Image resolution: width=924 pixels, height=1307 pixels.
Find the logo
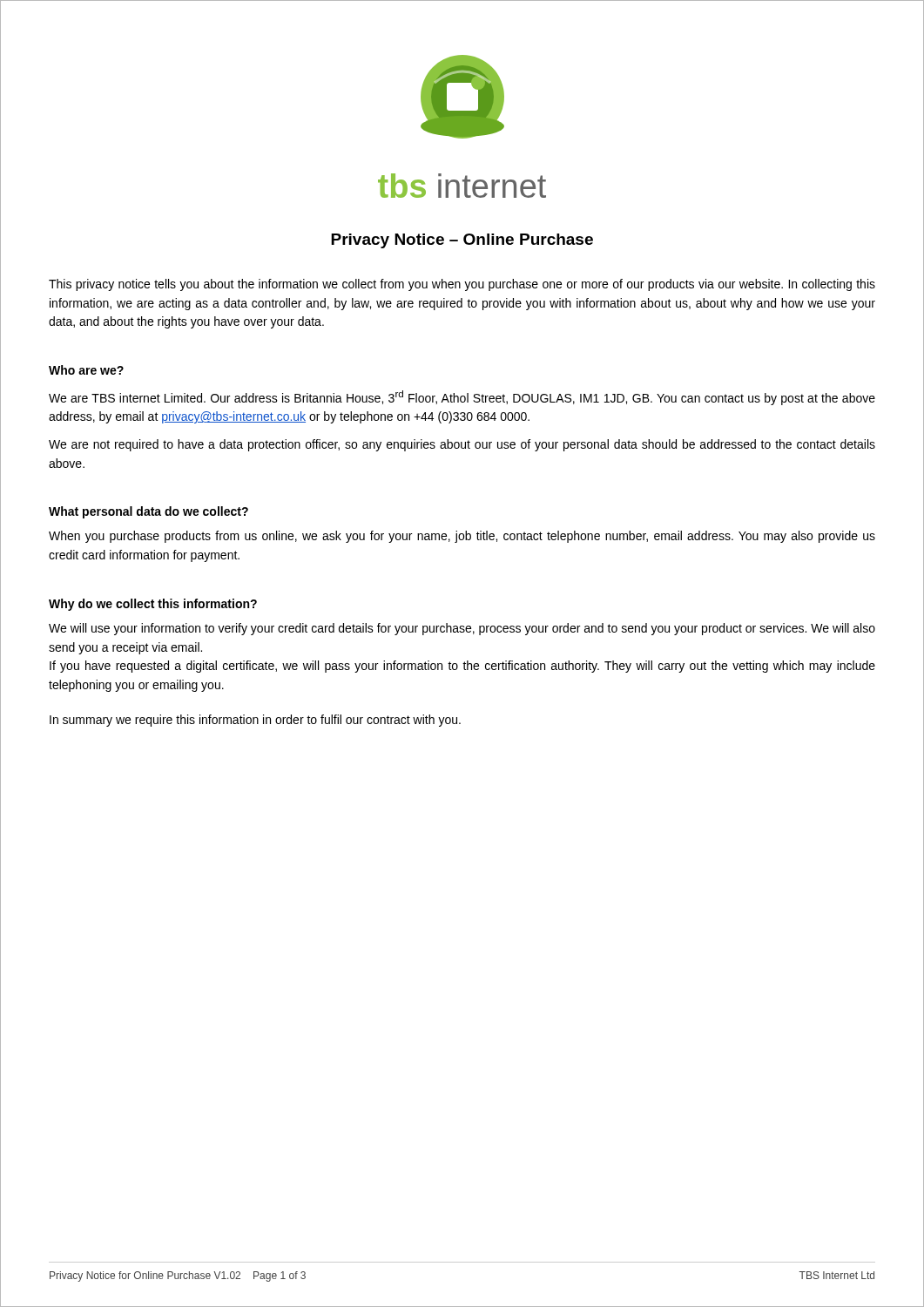point(462,128)
